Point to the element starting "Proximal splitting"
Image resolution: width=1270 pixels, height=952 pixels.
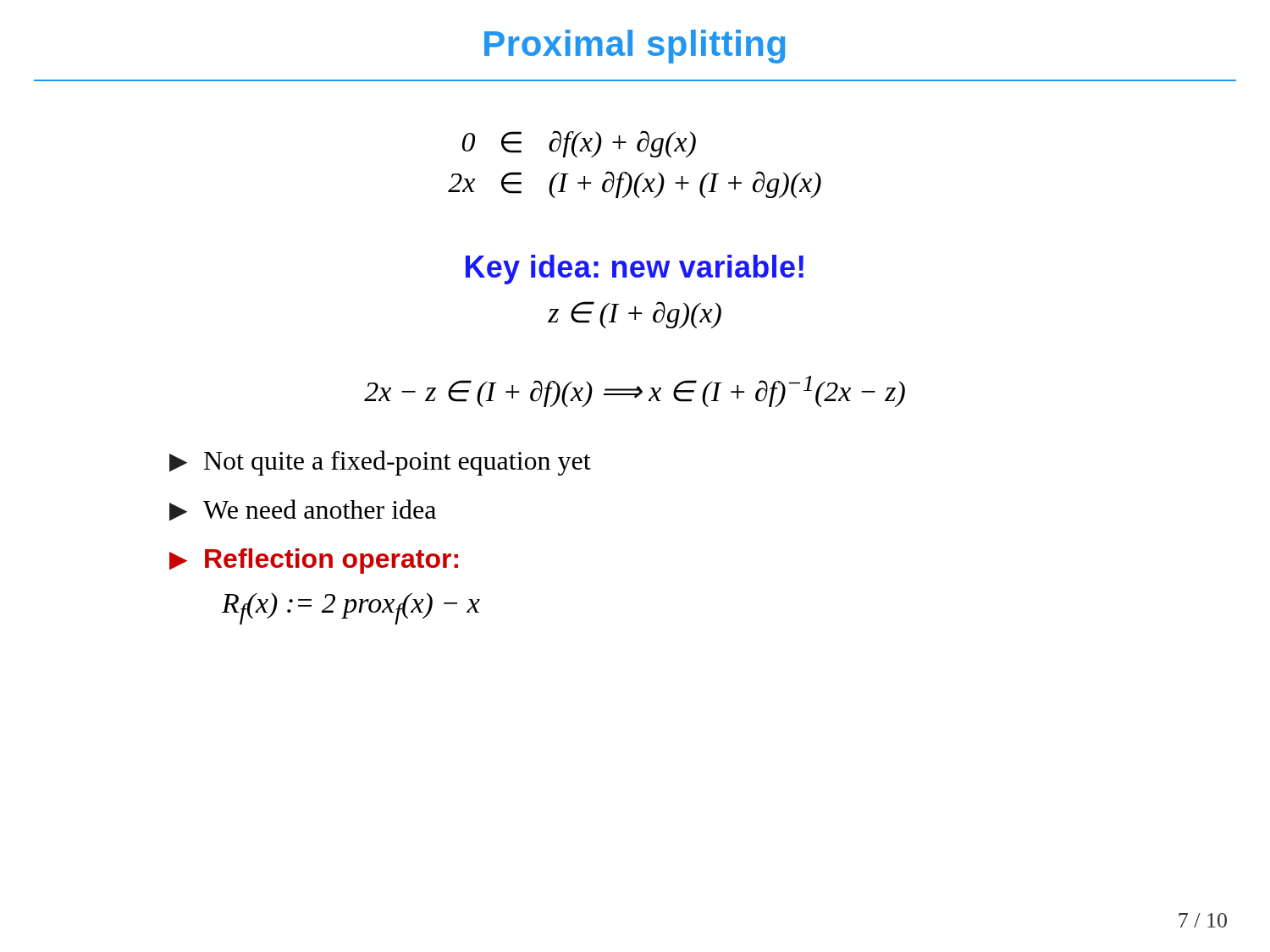[x=635, y=41]
